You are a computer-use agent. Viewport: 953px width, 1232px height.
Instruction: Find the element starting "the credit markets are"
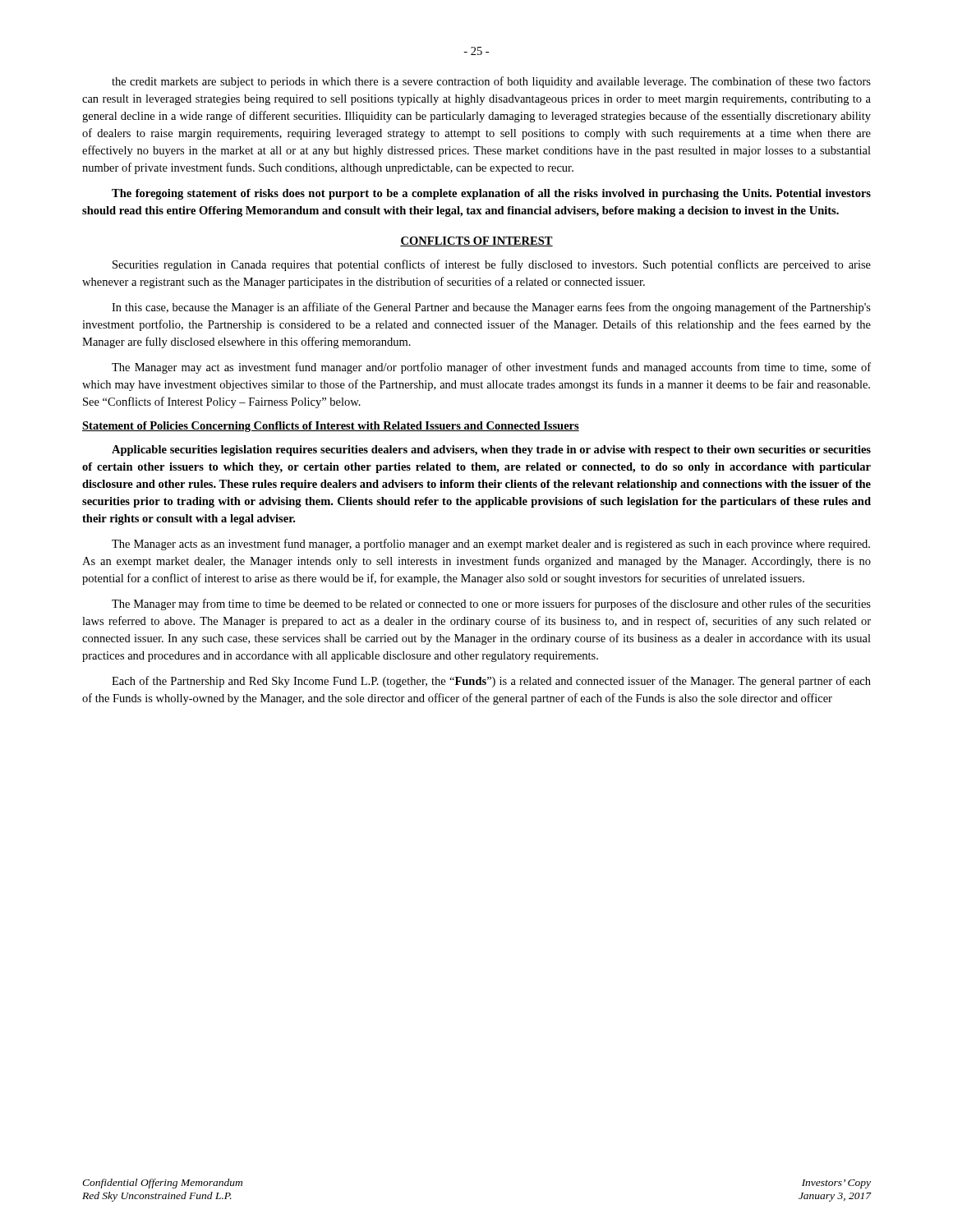click(x=476, y=125)
